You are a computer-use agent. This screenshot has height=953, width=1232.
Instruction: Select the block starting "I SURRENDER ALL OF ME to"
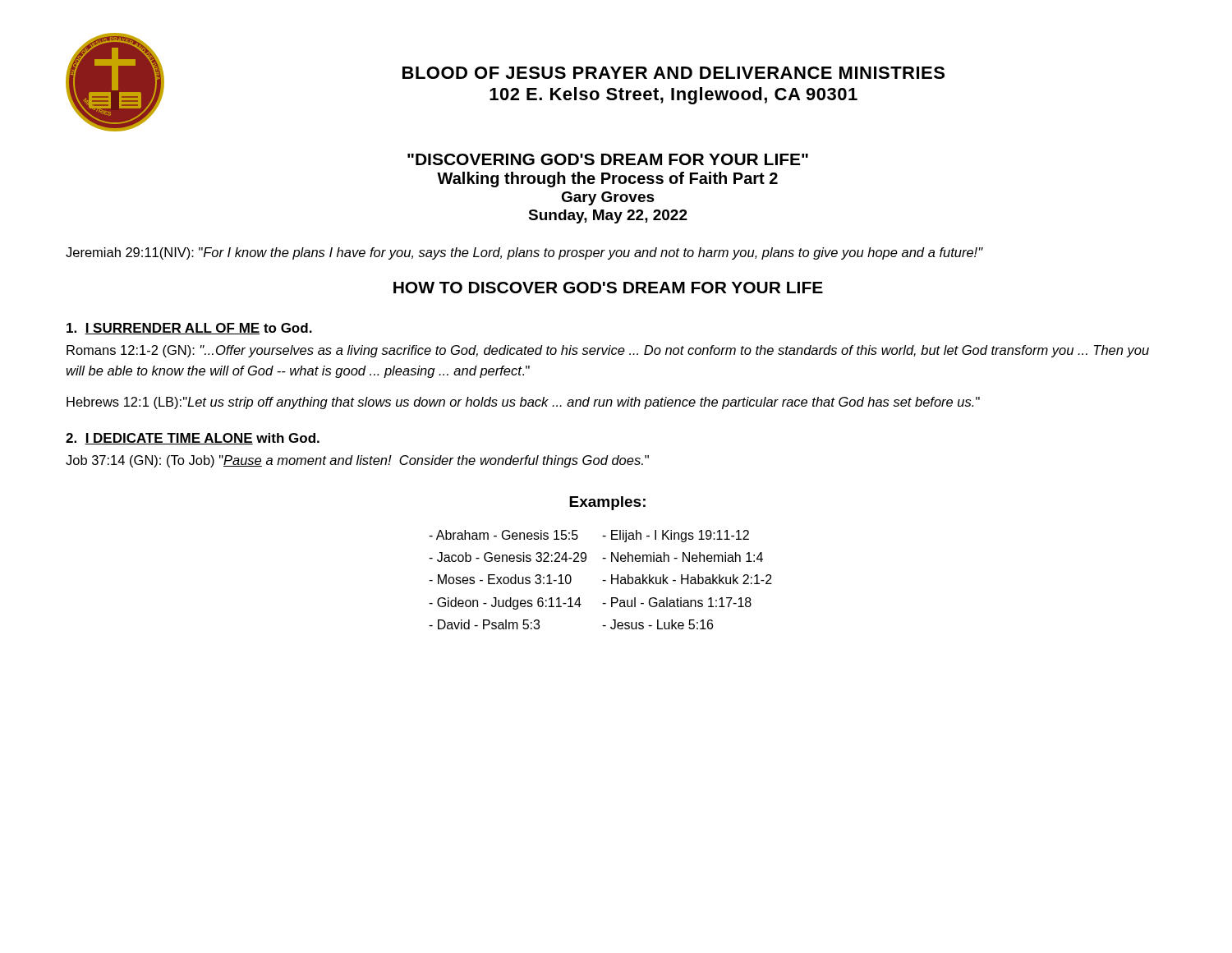tap(189, 328)
